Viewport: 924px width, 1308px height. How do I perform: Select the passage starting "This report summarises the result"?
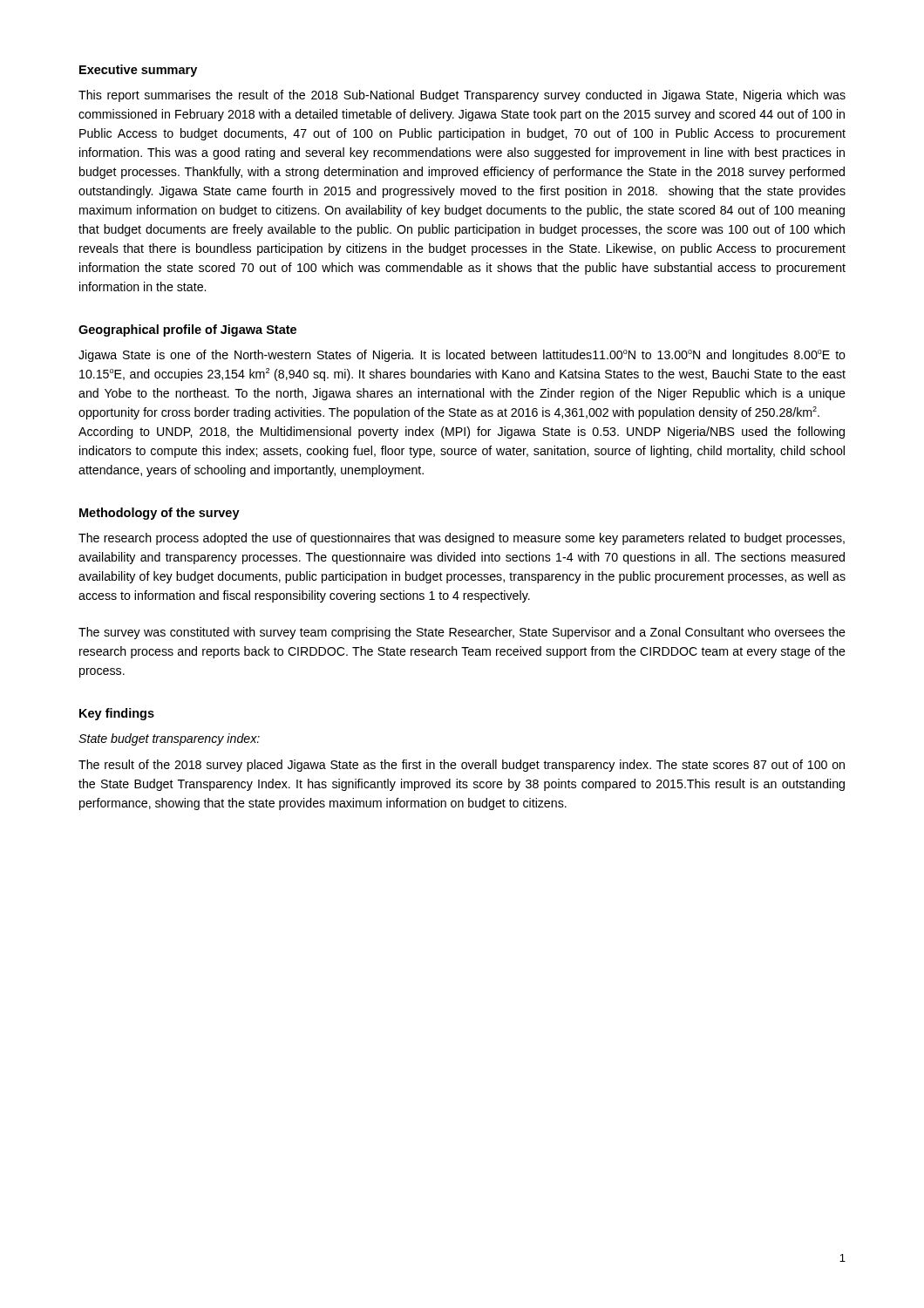[462, 191]
